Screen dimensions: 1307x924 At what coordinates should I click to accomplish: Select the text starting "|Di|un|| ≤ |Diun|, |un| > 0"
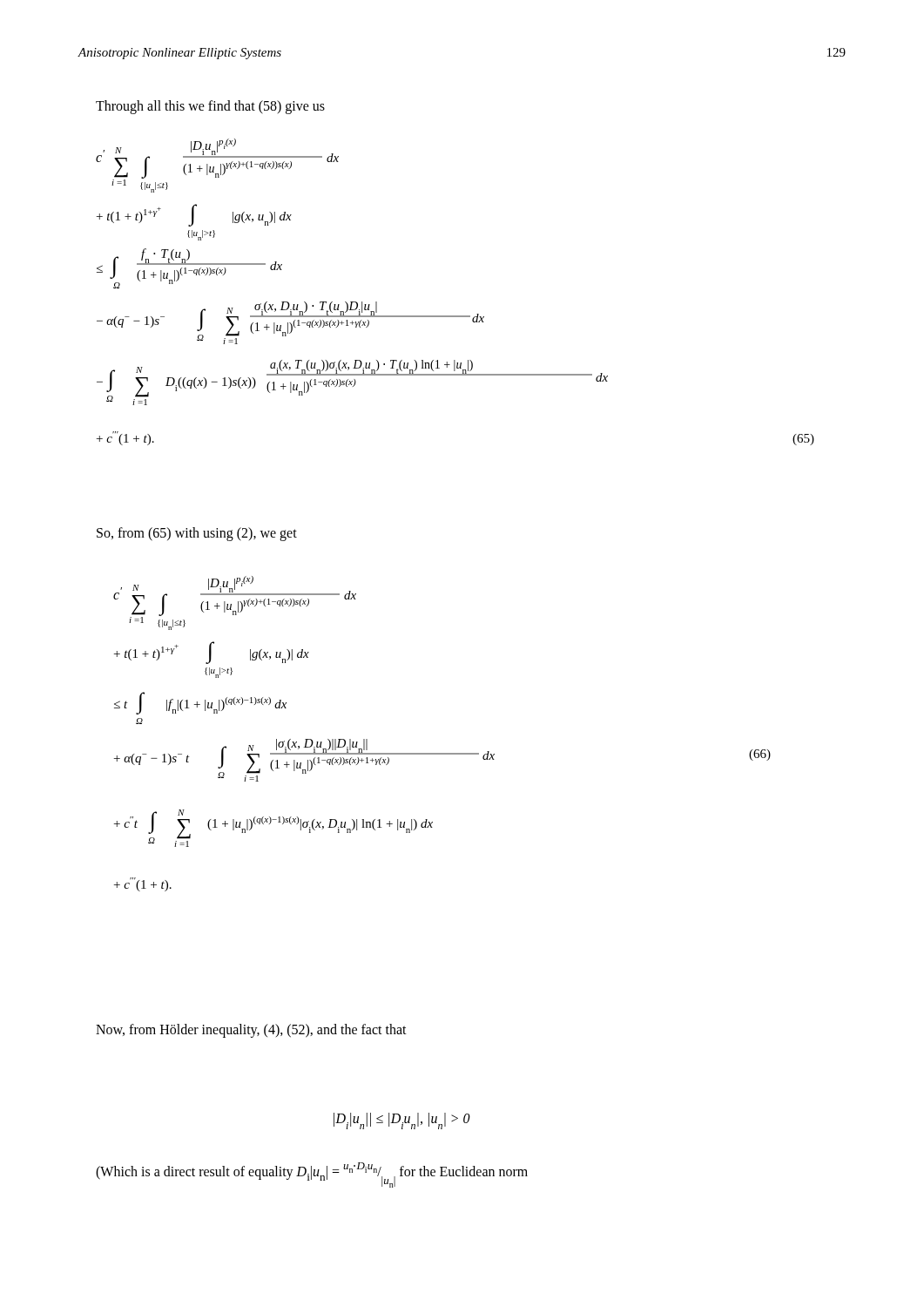(x=462, y=1118)
